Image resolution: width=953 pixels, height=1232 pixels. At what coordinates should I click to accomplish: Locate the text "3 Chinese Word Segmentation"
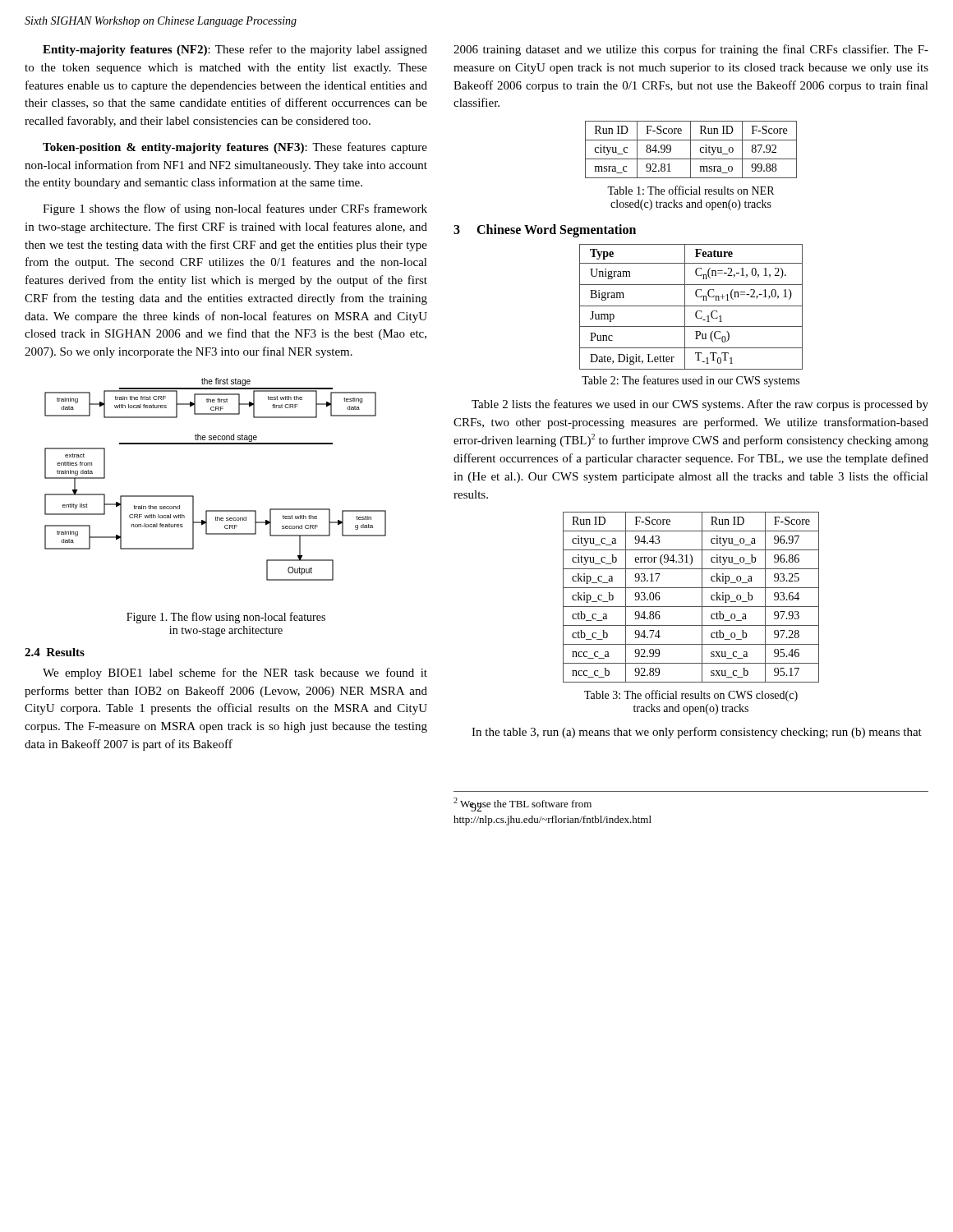[x=545, y=230]
